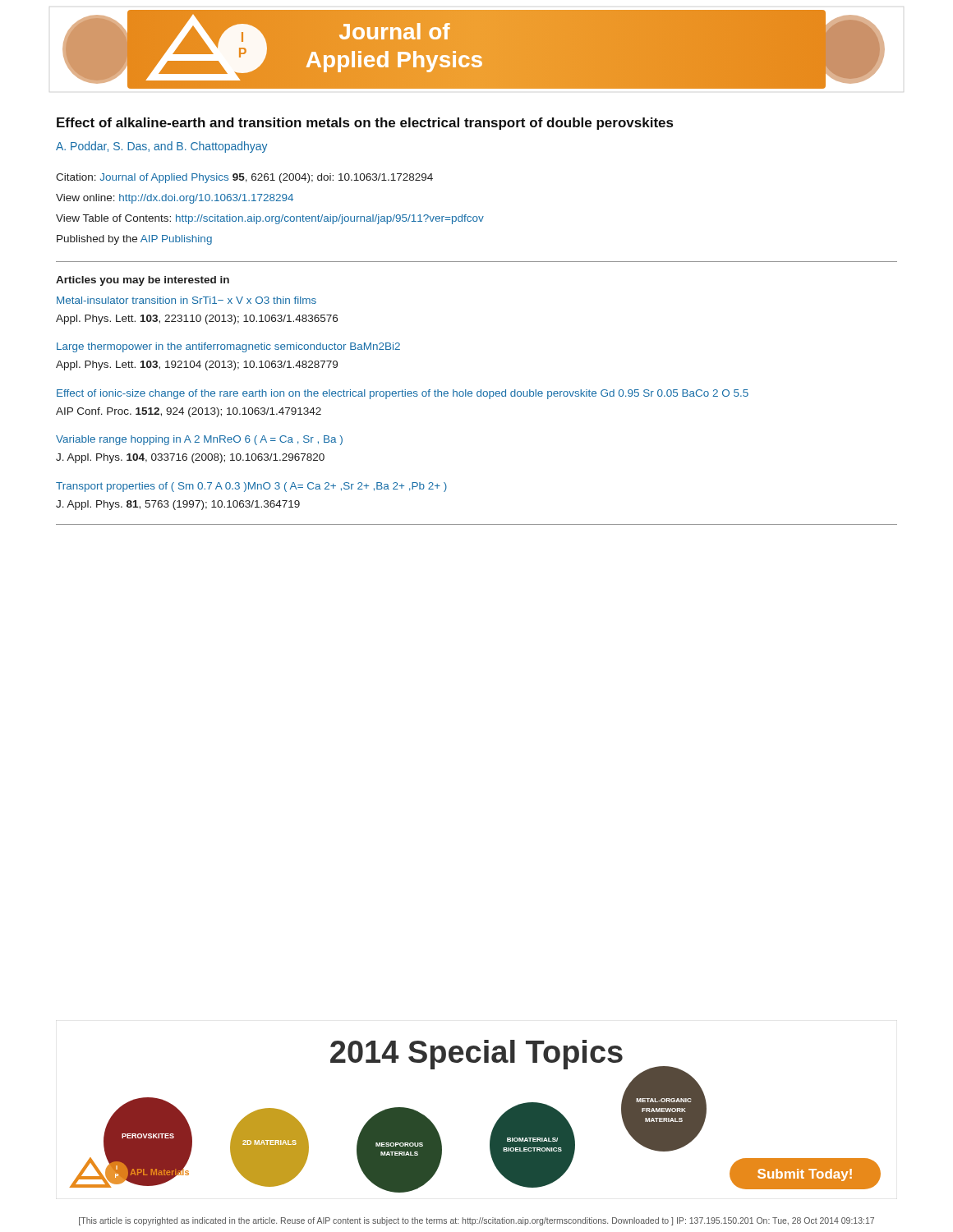
Task: Find the block on this page that starts "Variable range hopping in A 2 MnReO"
Action: [x=199, y=440]
